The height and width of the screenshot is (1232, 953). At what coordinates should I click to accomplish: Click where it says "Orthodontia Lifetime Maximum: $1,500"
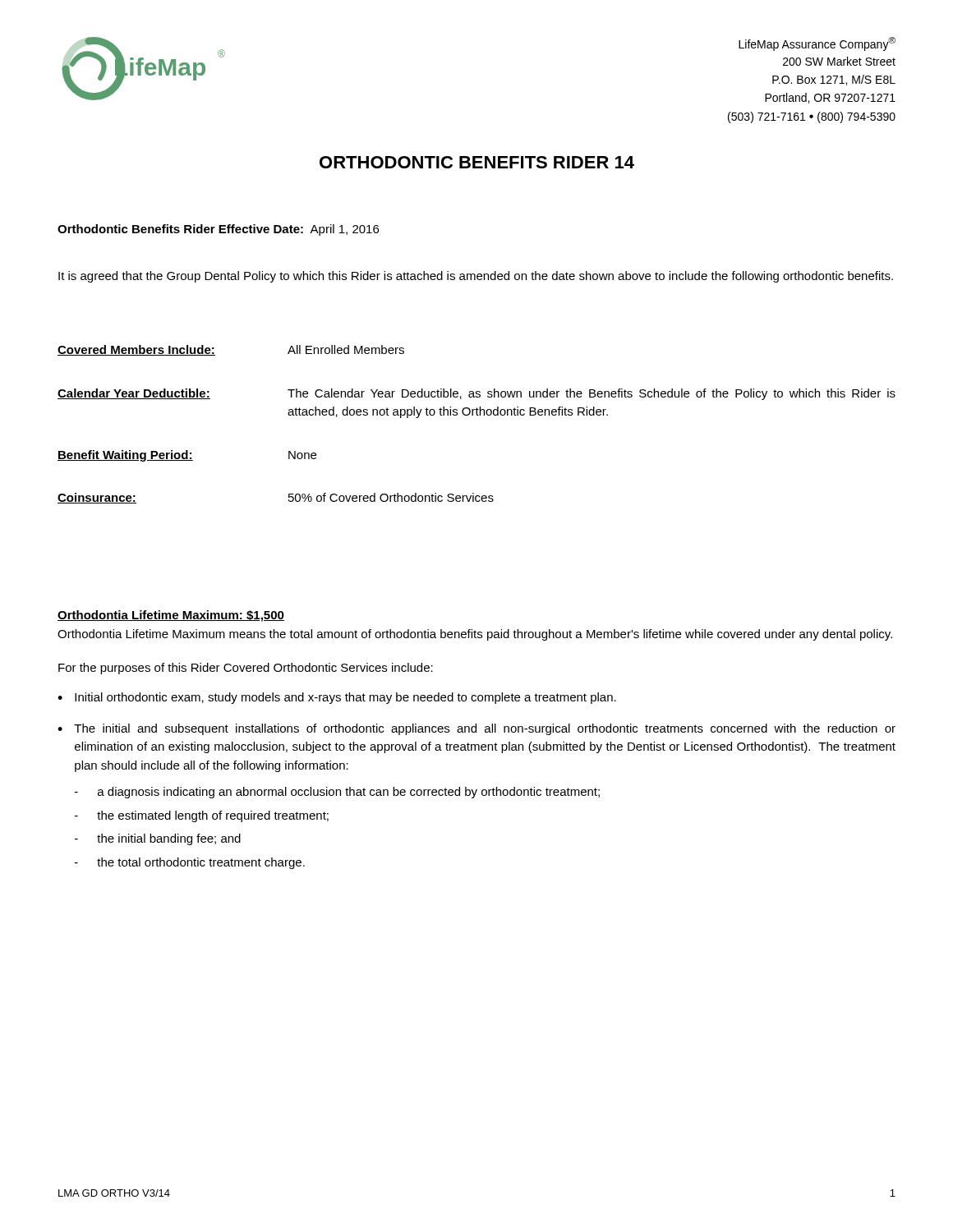171,615
